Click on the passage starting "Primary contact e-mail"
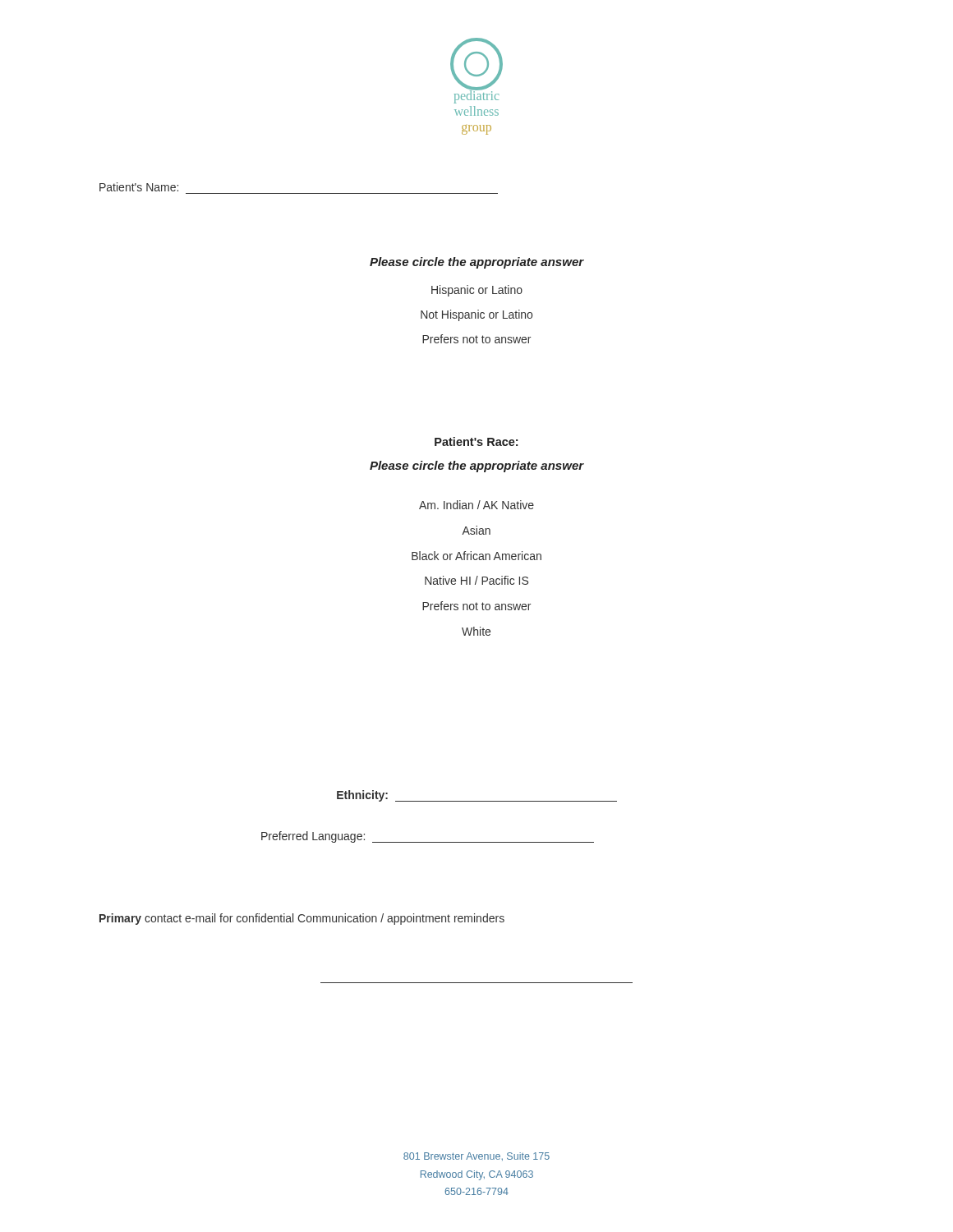 302,918
